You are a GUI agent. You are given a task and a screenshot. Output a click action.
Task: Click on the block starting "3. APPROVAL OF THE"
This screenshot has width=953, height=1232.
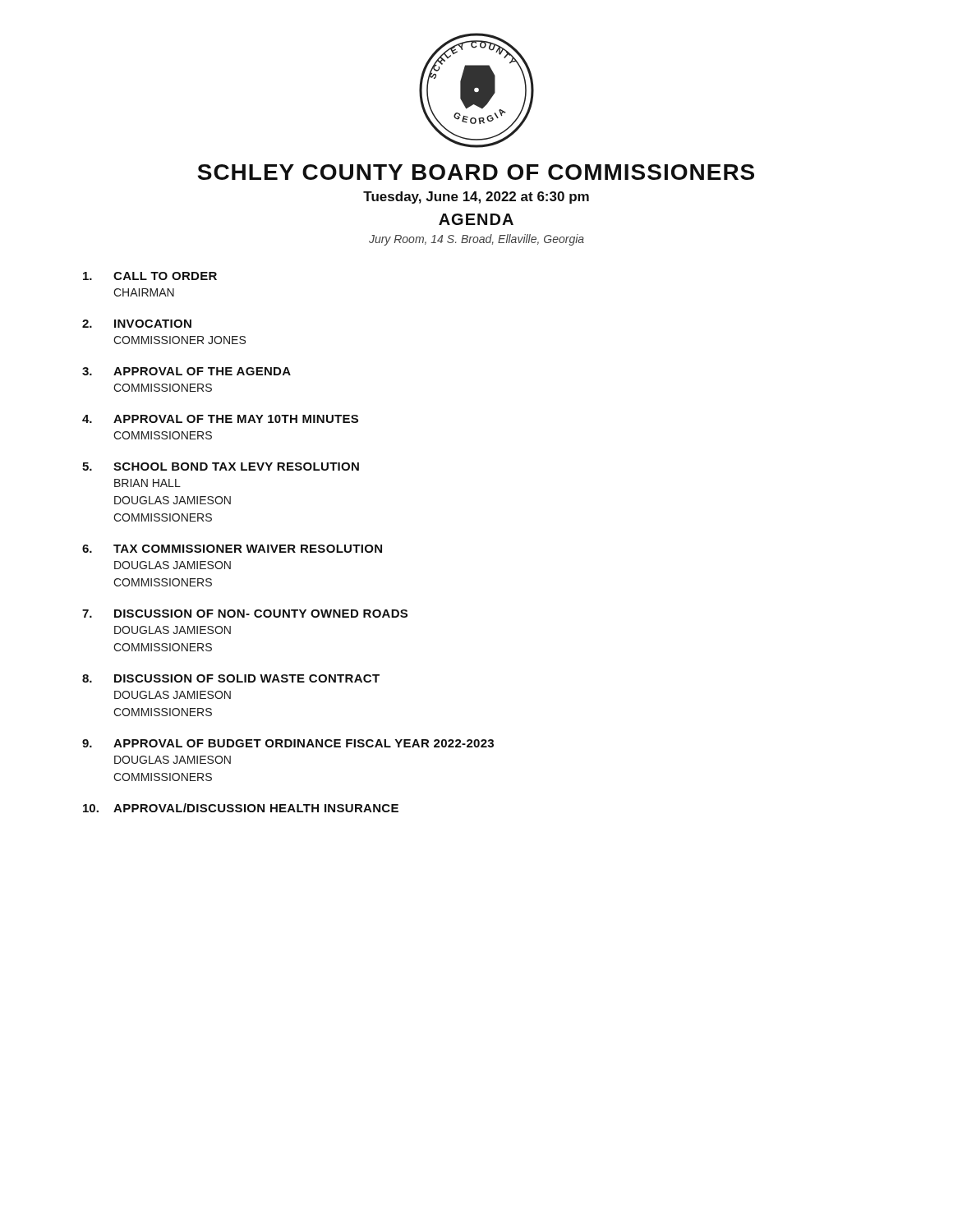tap(186, 371)
